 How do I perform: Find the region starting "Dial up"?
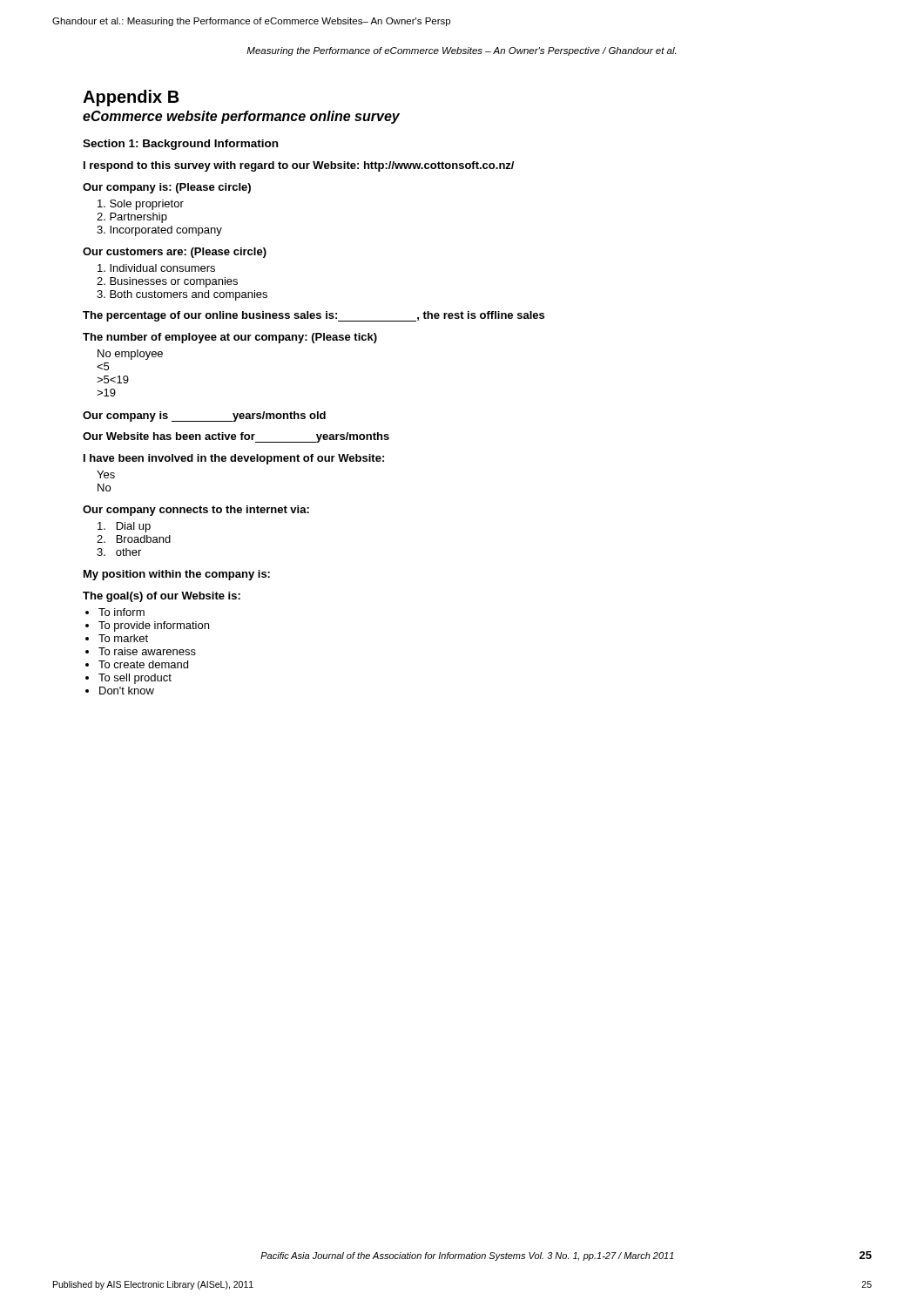tap(124, 526)
